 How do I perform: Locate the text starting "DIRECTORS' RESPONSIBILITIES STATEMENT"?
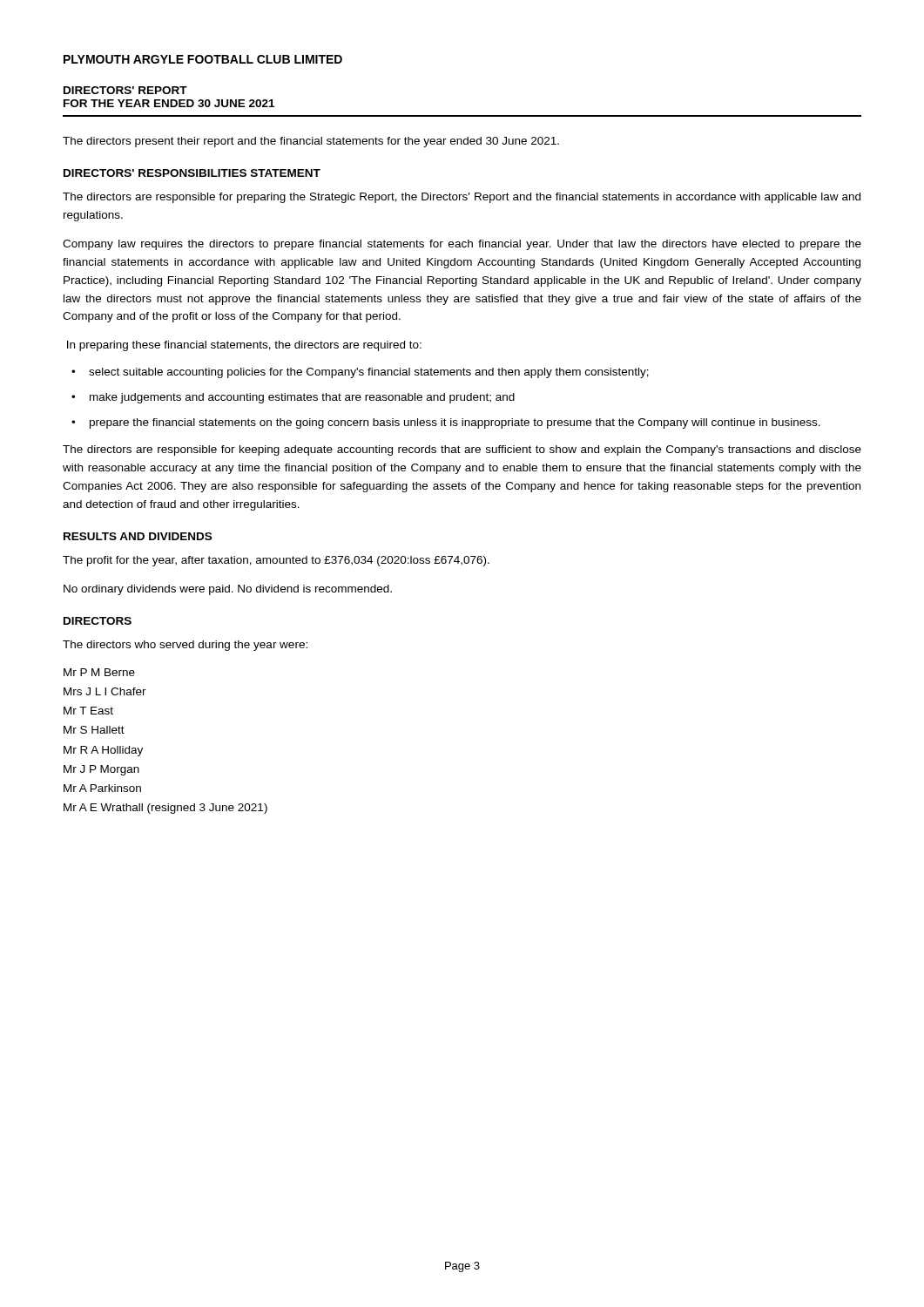click(x=191, y=173)
